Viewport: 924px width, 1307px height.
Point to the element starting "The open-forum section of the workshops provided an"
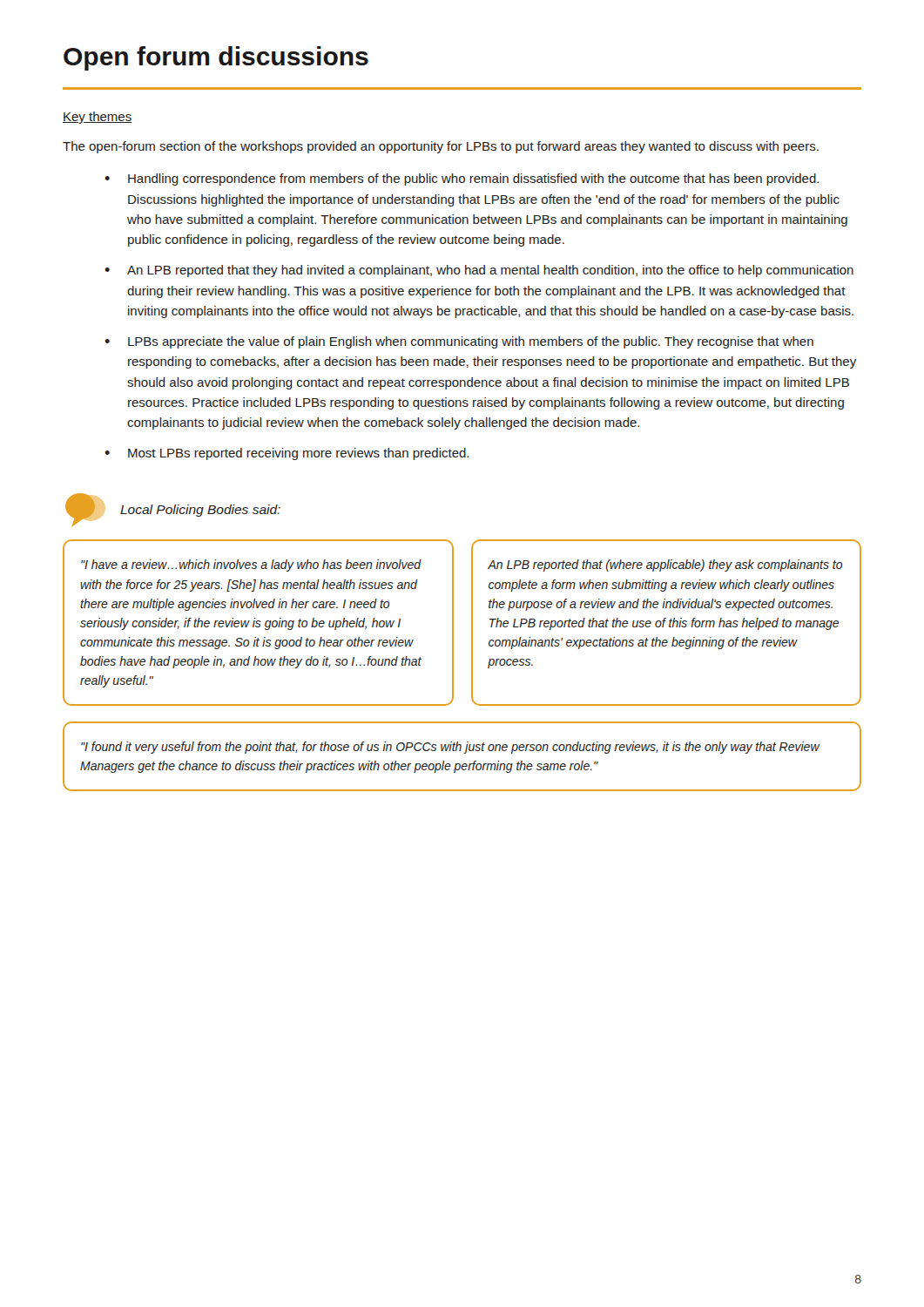[x=441, y=146]
